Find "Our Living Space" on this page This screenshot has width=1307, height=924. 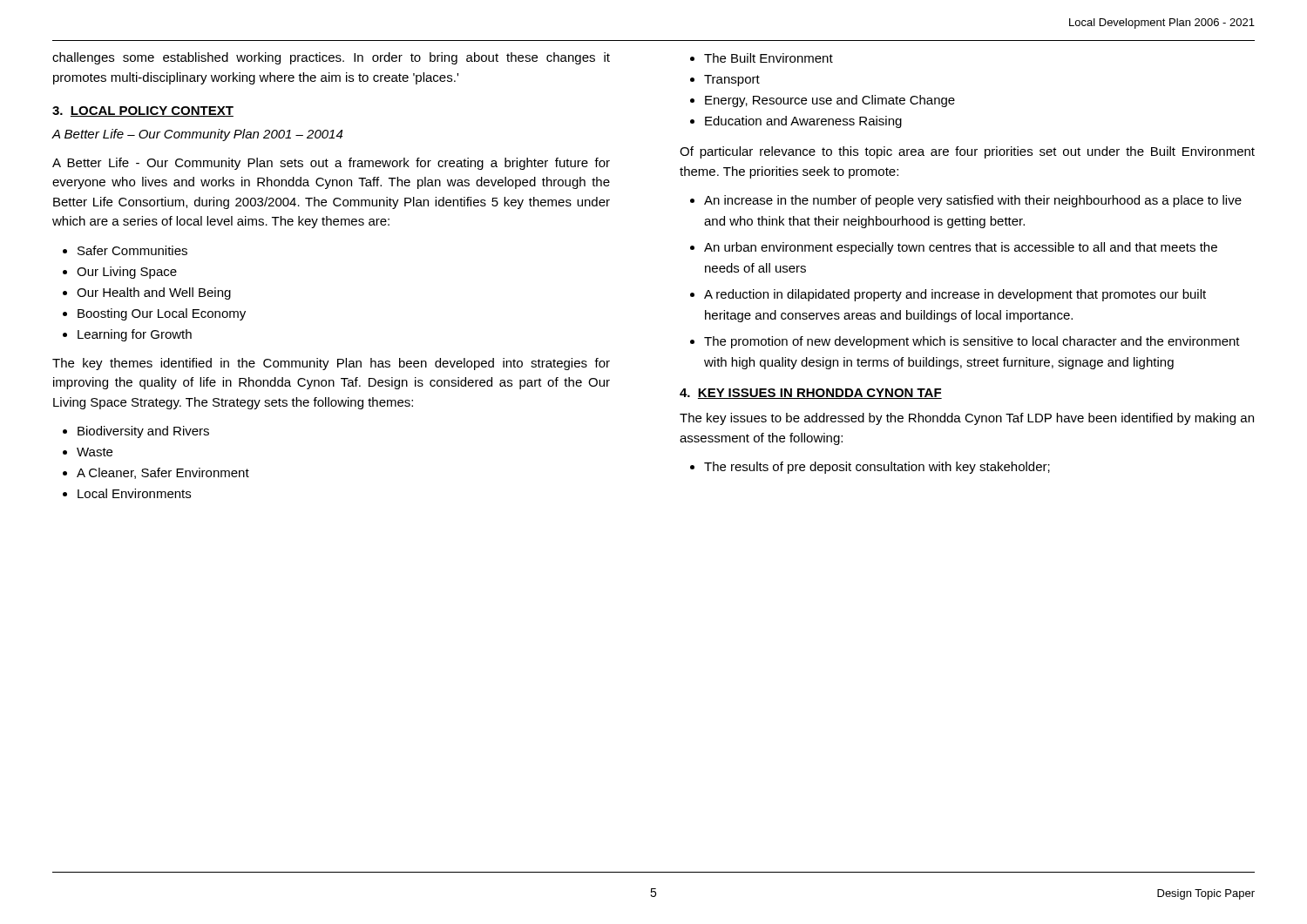click(127, 271)
